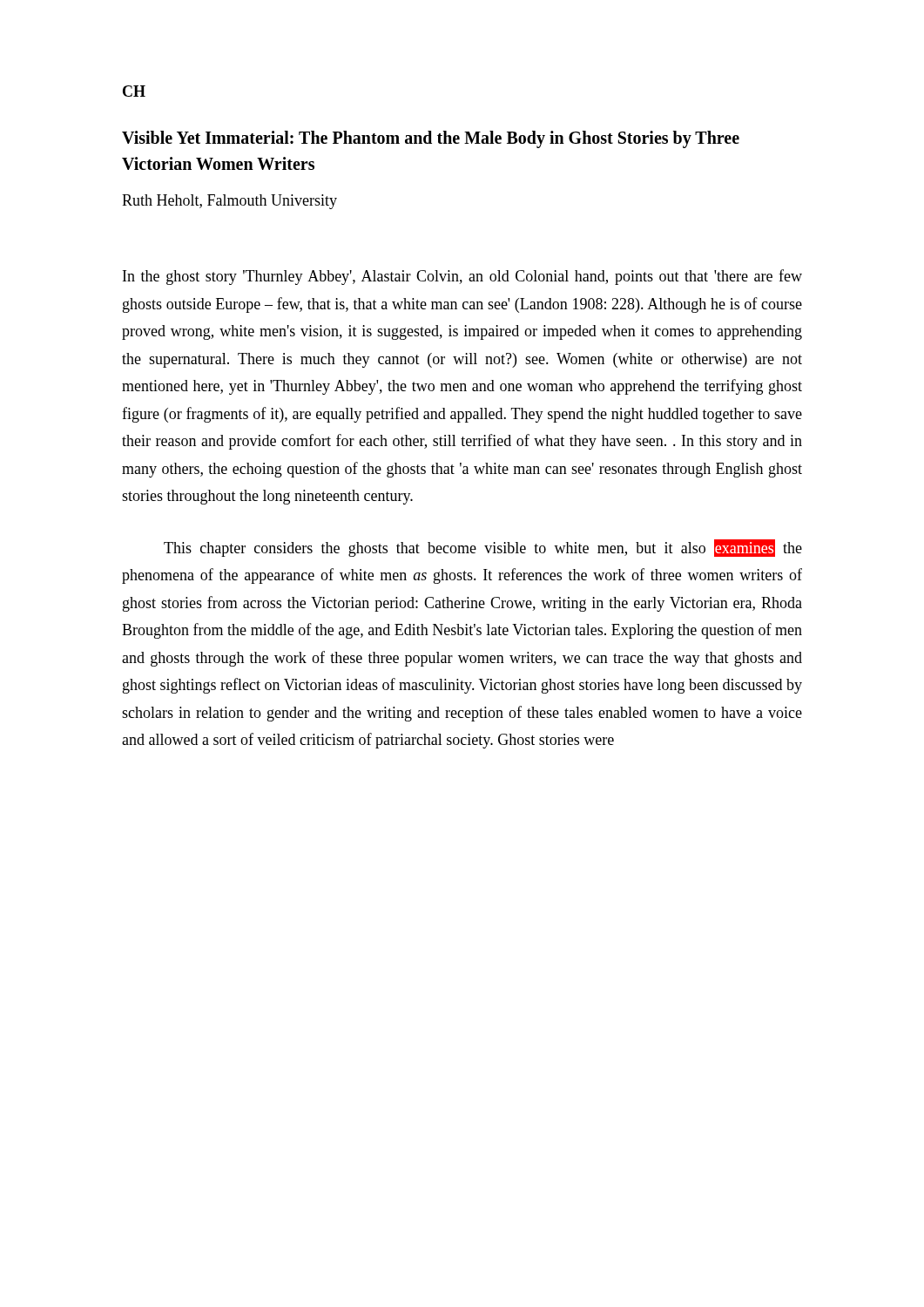This screenshot has height=1307, width=924.
Task: Click on the text block that says "In the ghost"
Action: point(462,386)
